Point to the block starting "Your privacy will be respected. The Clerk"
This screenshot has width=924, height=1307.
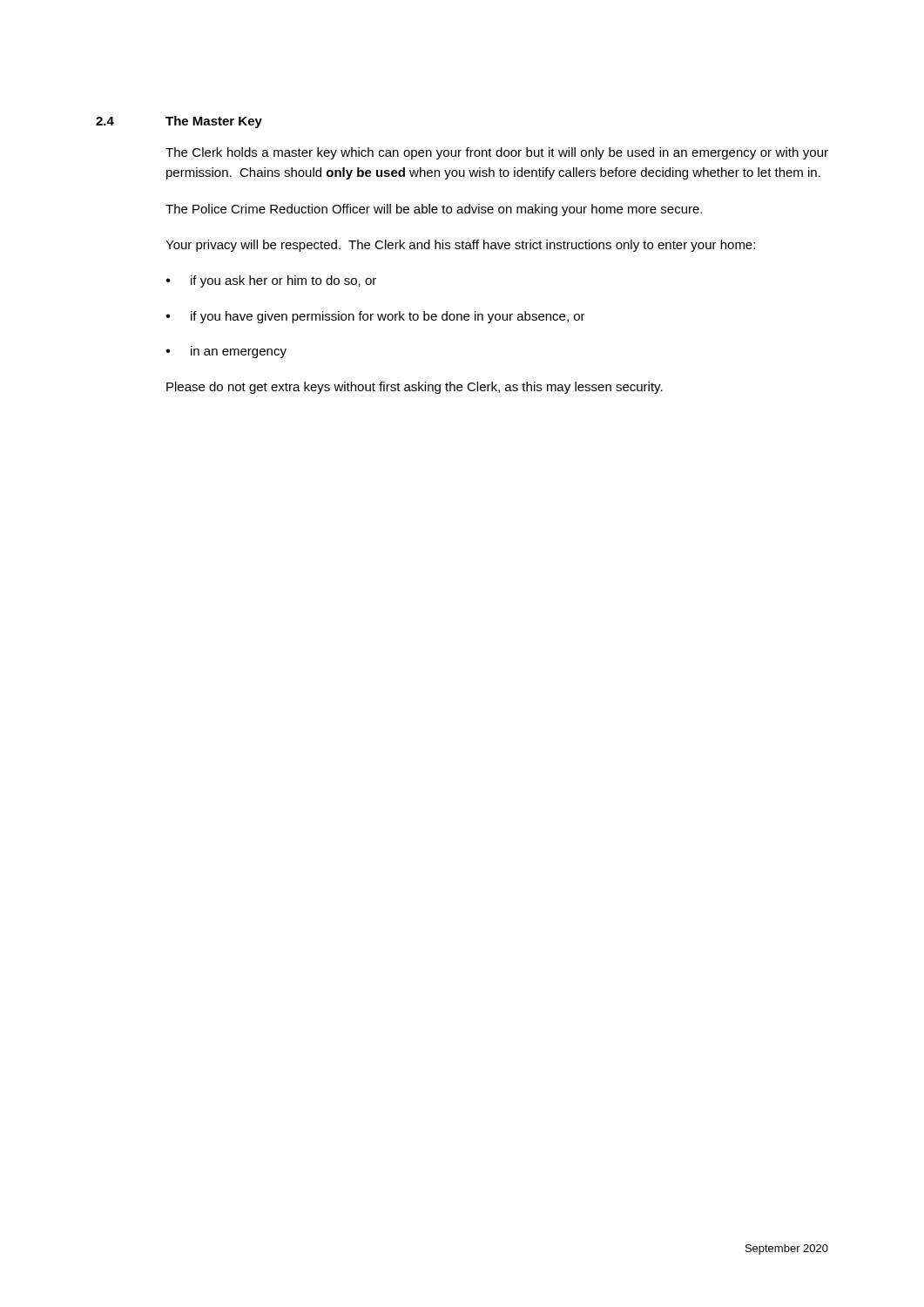[461, 244]
